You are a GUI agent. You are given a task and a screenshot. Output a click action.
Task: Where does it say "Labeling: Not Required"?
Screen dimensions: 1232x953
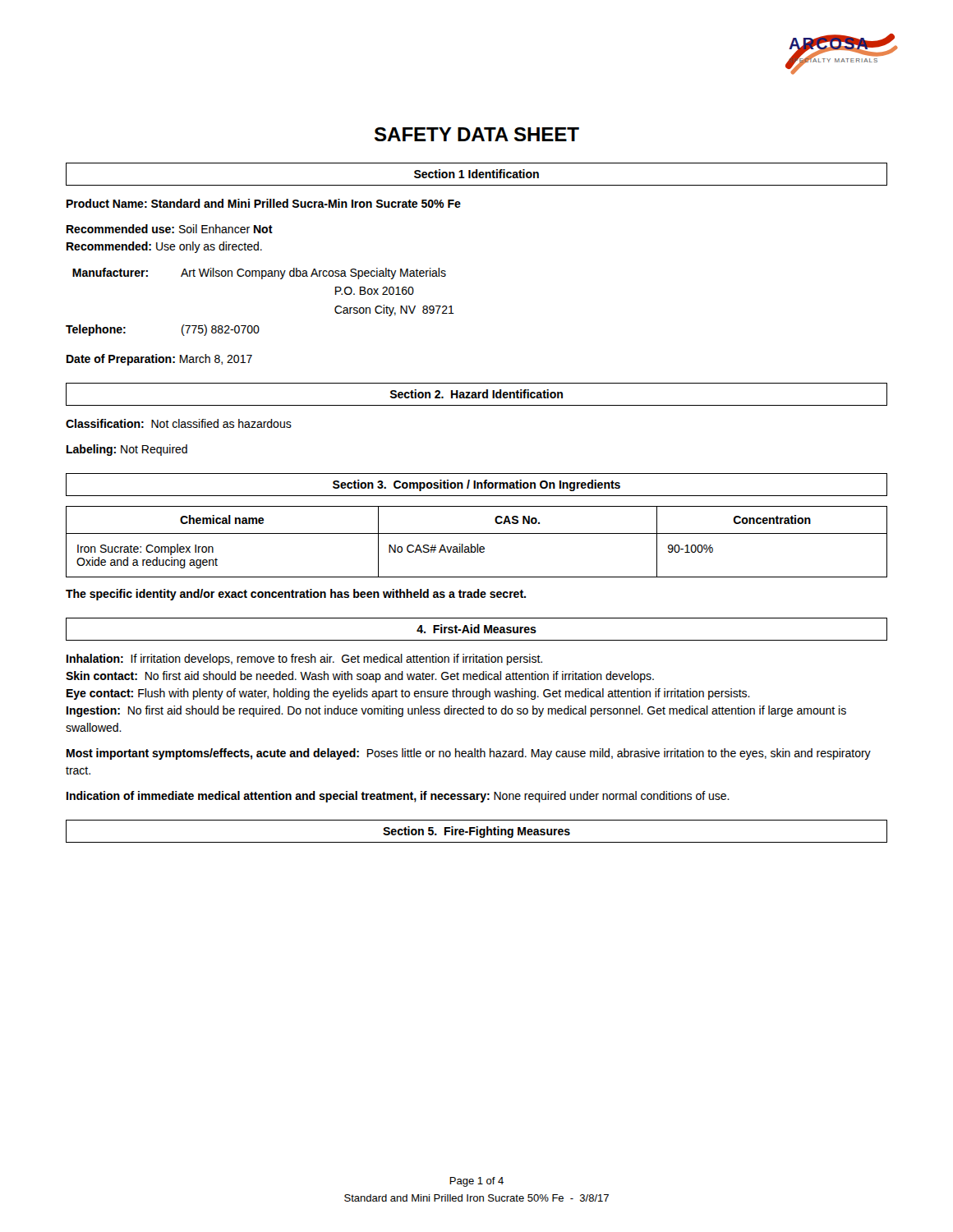[127, 449]
